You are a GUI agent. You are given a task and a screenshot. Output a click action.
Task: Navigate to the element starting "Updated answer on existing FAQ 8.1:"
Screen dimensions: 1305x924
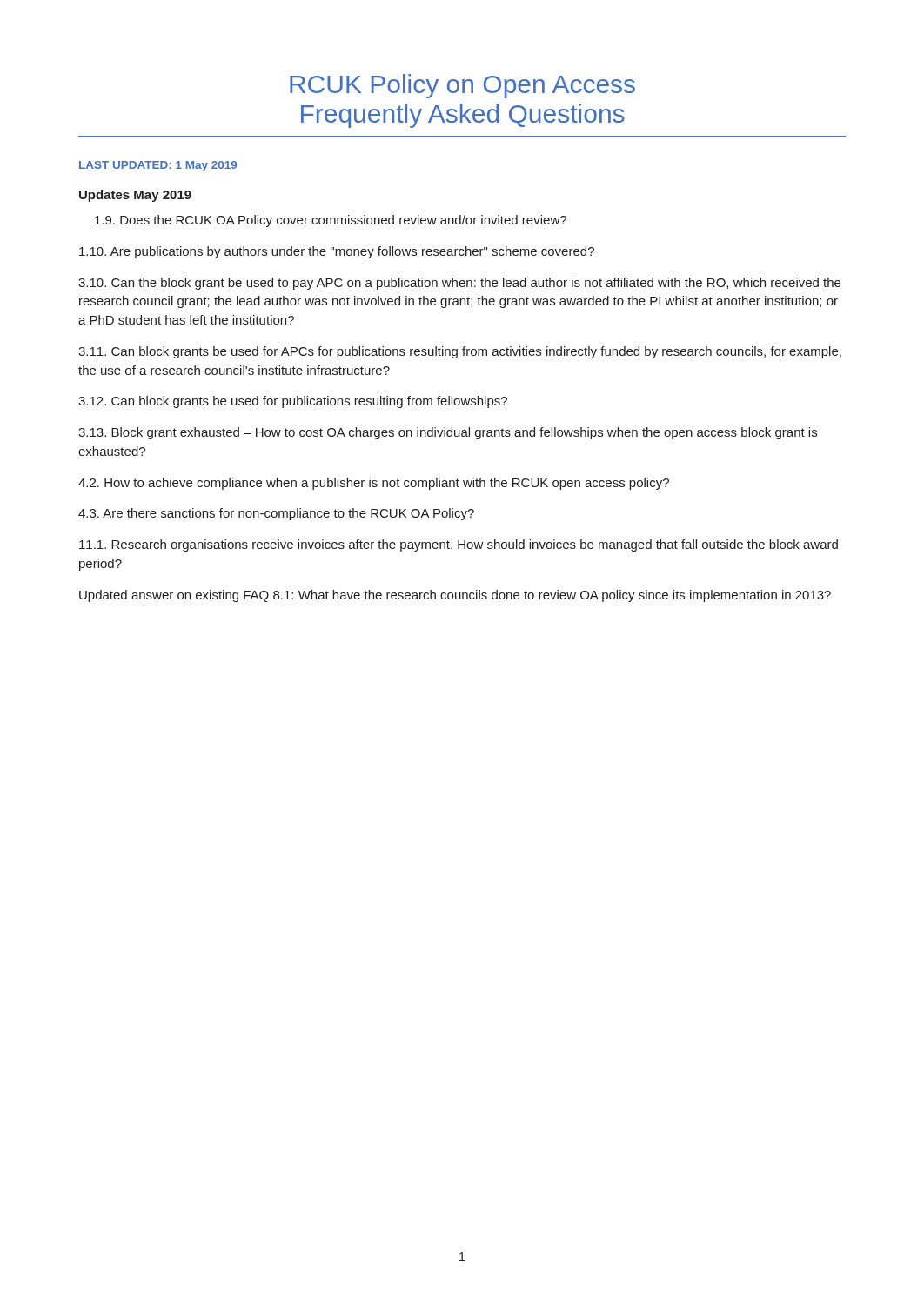tap(455, 594)
